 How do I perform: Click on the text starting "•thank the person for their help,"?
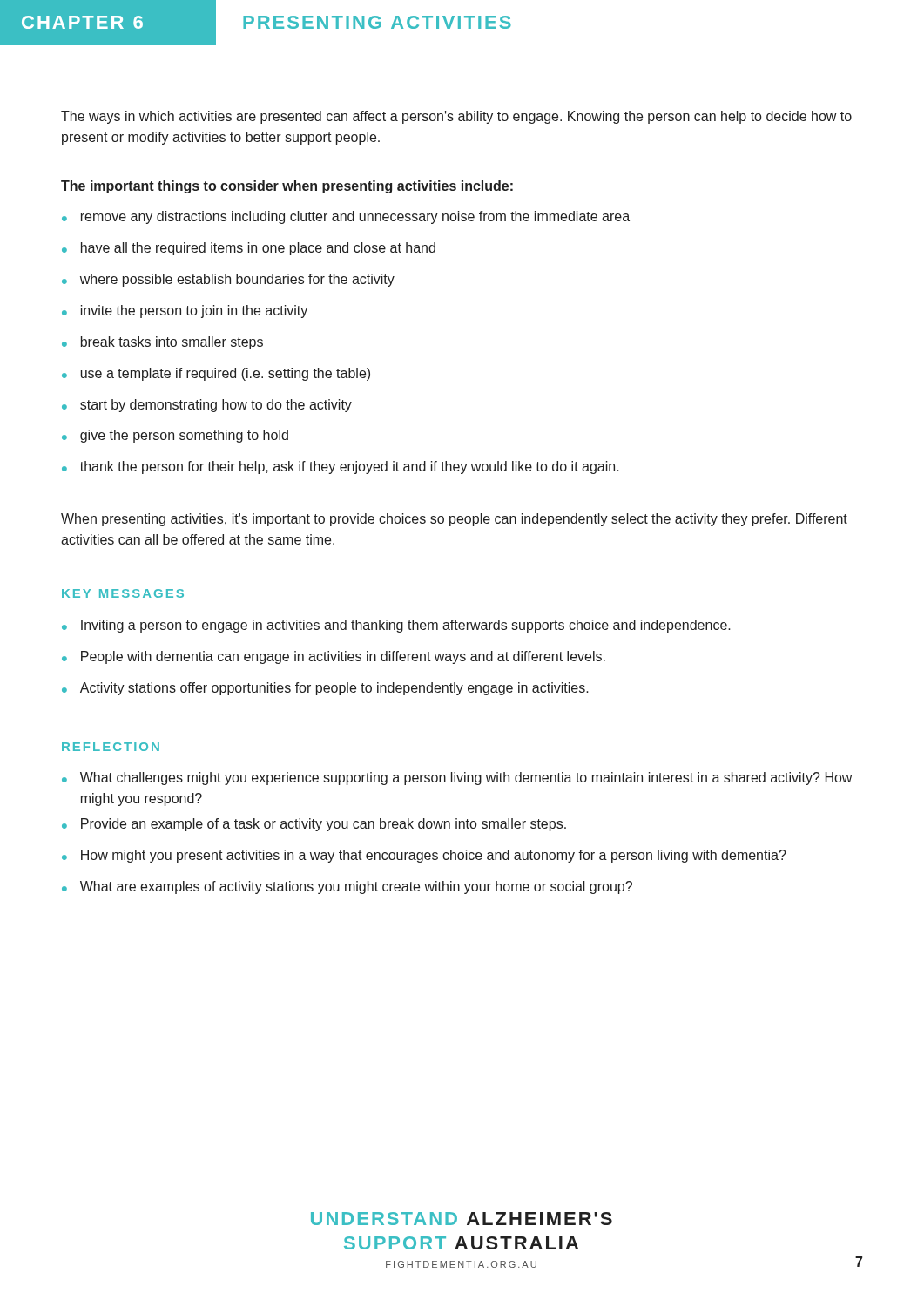point(462,470)
